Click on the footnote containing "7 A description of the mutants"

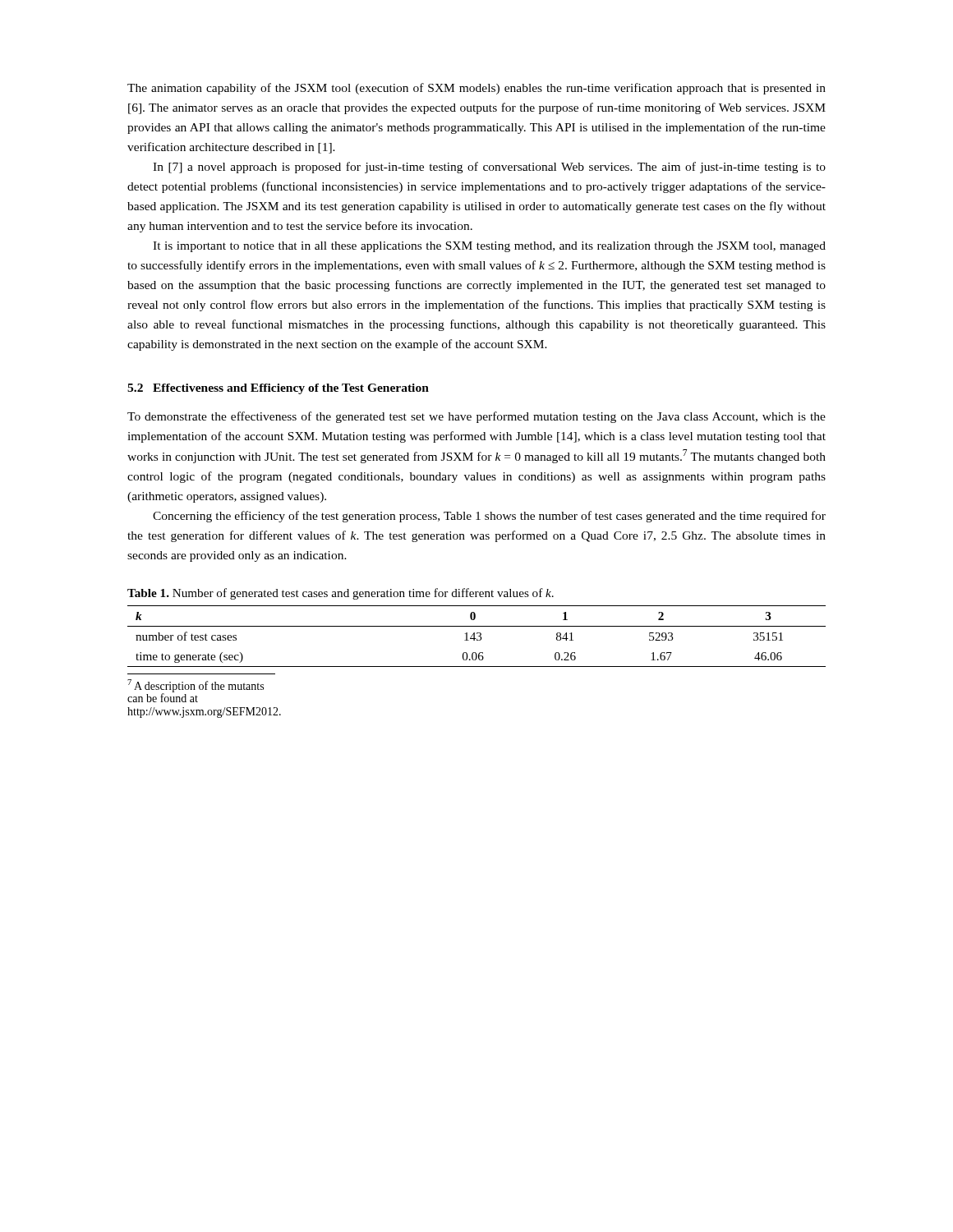(201, 698)
